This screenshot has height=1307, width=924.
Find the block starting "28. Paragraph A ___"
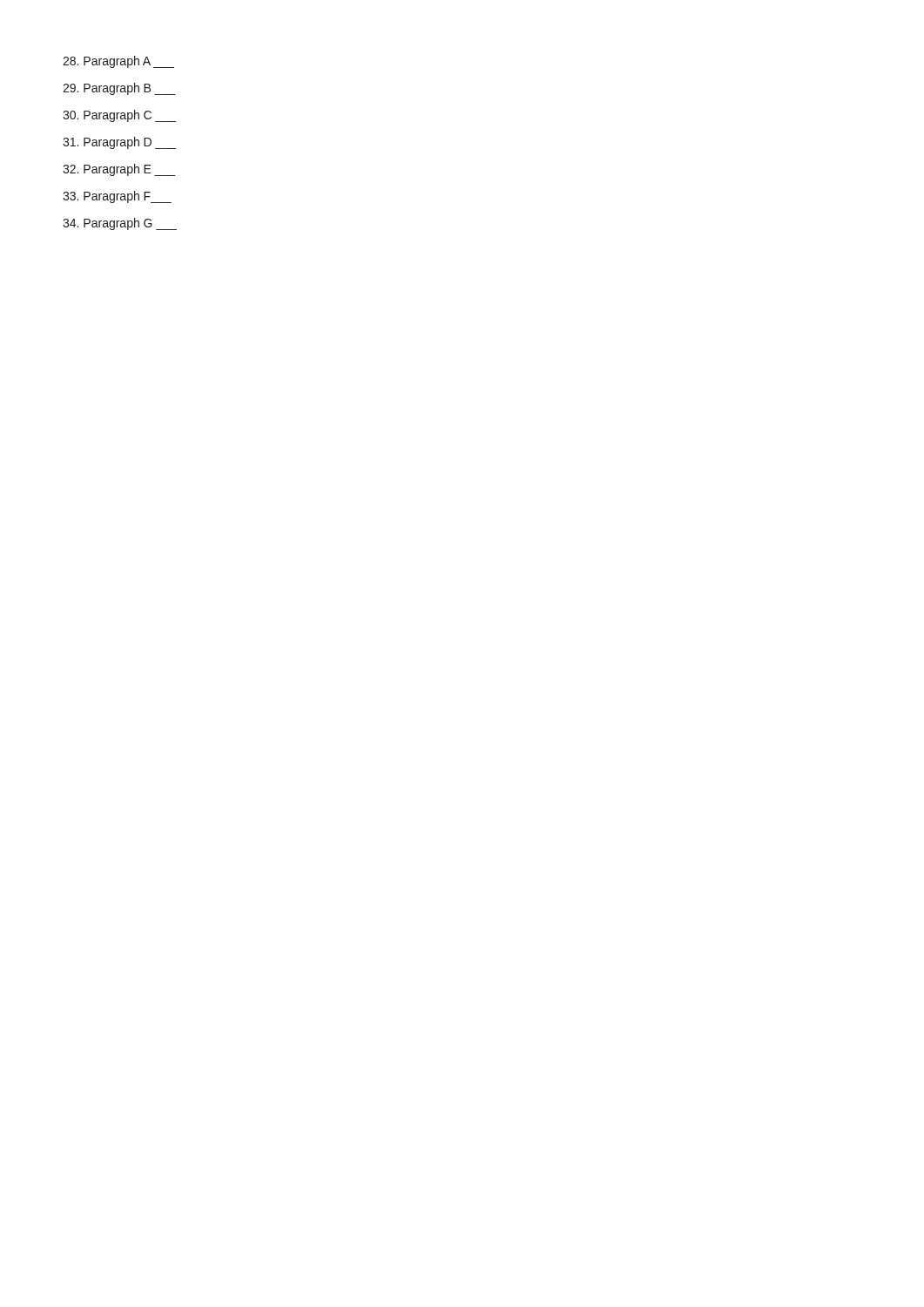(x=118, y=61)
